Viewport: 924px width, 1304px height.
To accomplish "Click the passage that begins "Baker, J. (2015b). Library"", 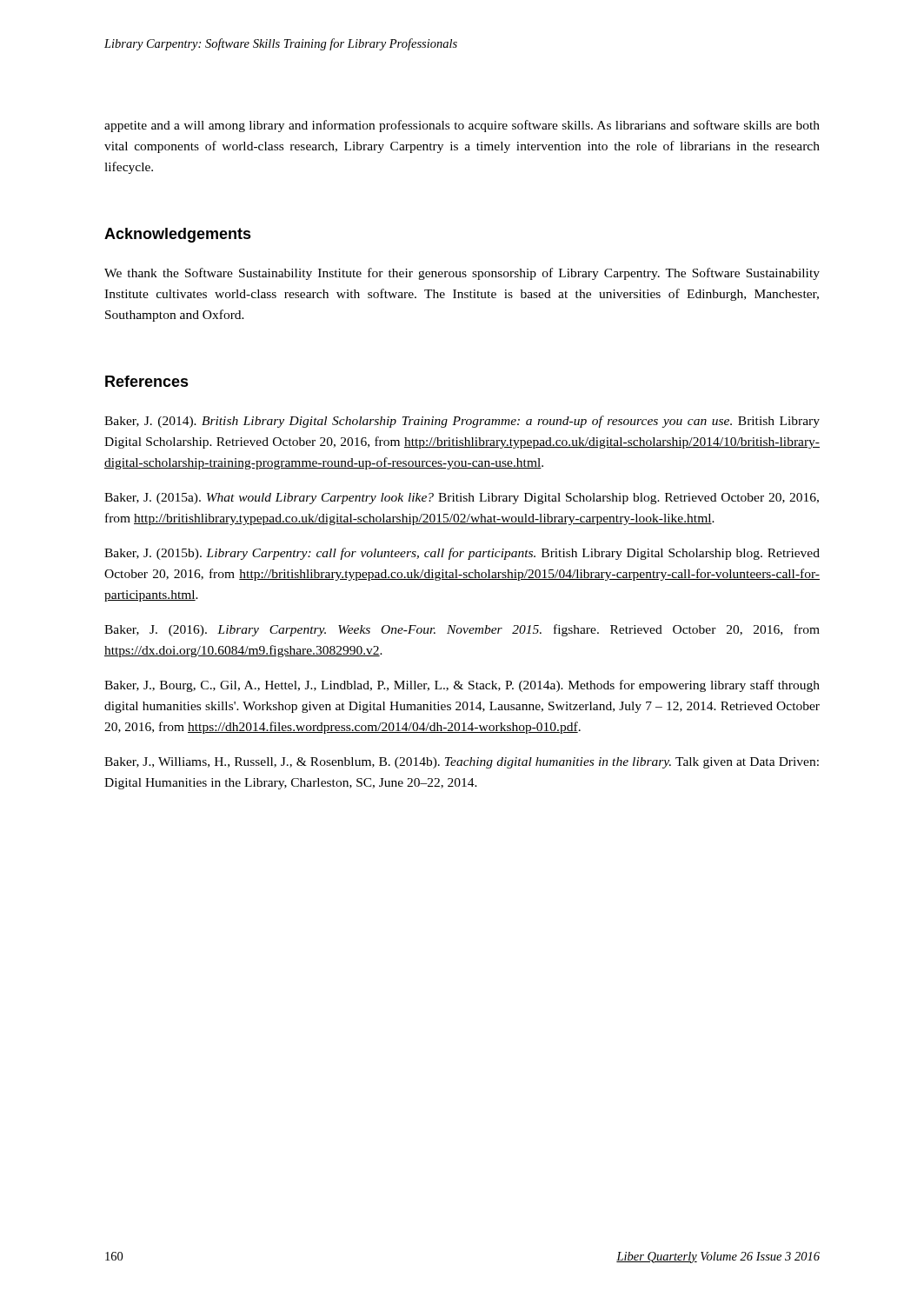I will [462, 573].
